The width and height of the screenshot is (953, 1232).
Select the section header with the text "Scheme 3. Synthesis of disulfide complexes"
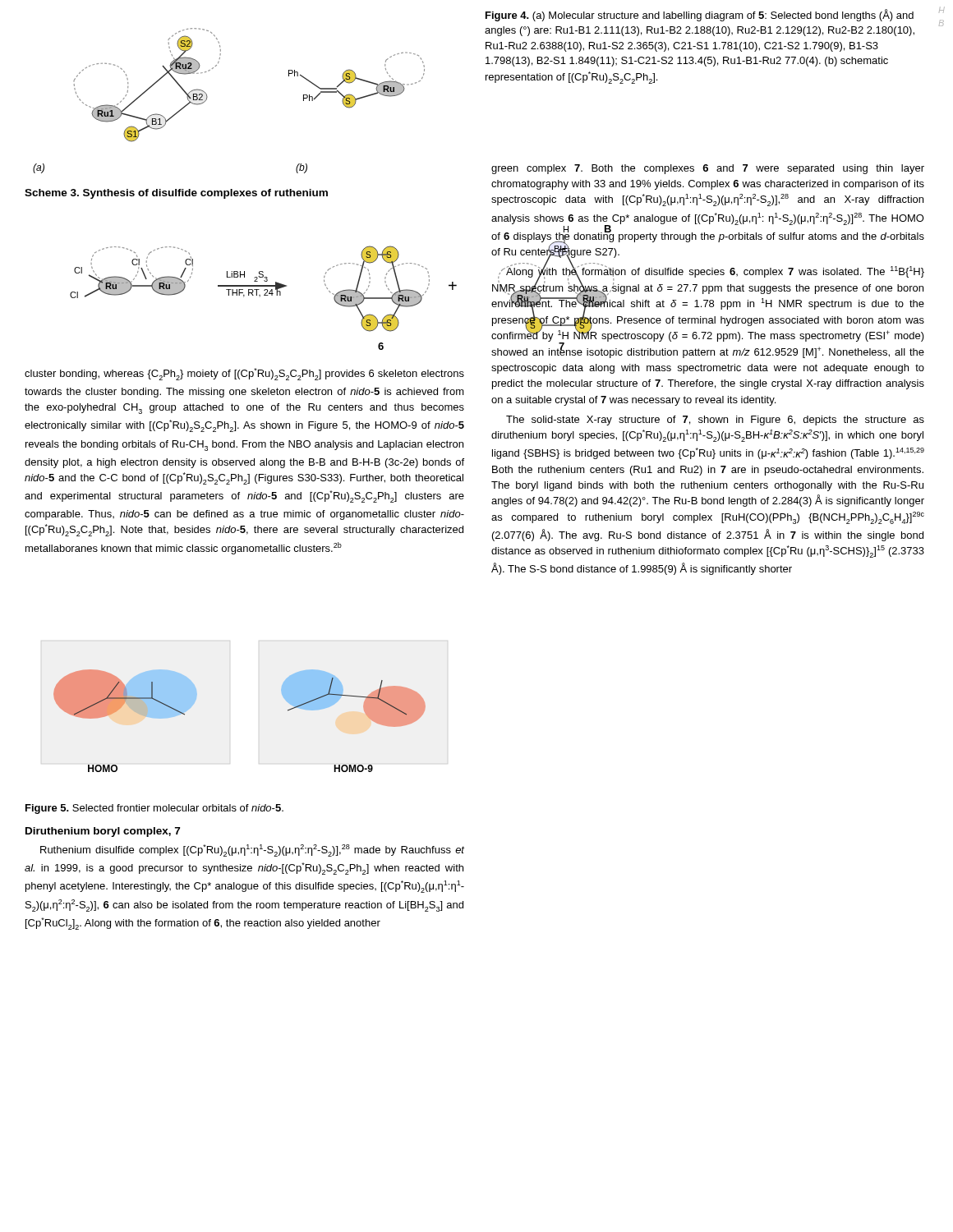tap(177, 193)
